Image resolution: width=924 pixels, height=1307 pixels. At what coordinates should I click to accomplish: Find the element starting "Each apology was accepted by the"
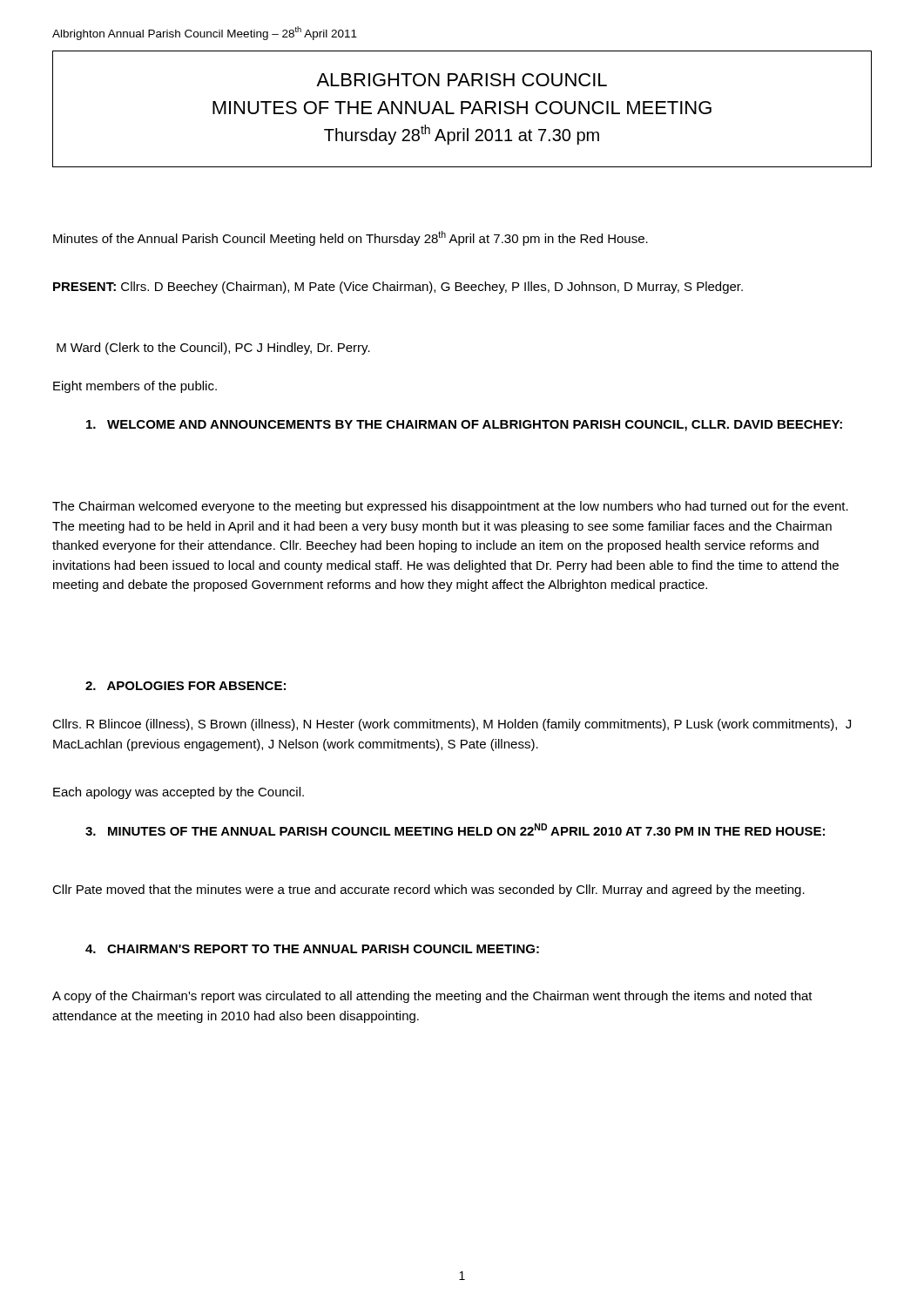(179, 792)
